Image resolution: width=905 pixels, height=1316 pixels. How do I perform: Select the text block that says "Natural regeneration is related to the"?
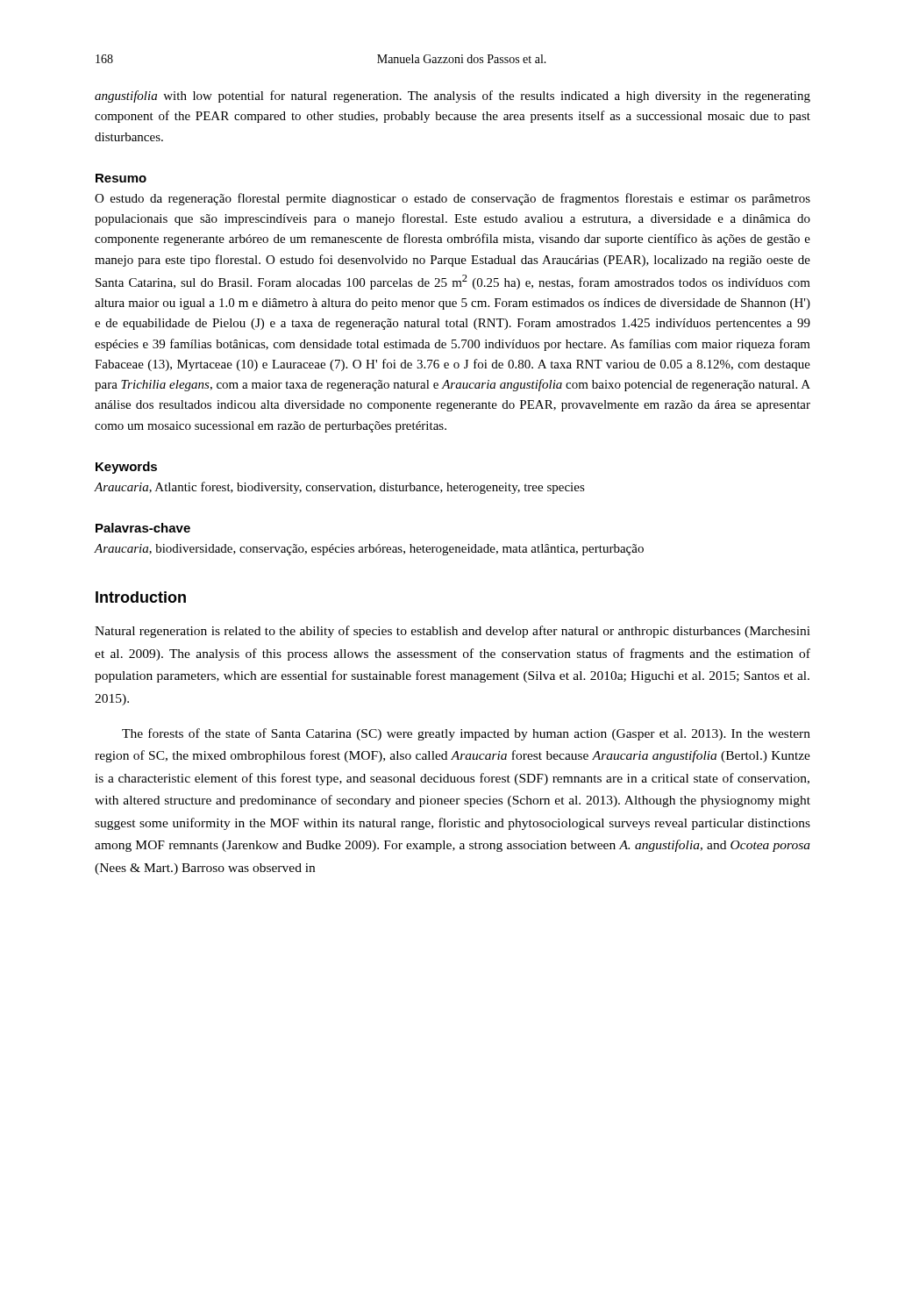pyautogui.click(x=452, y=664)
